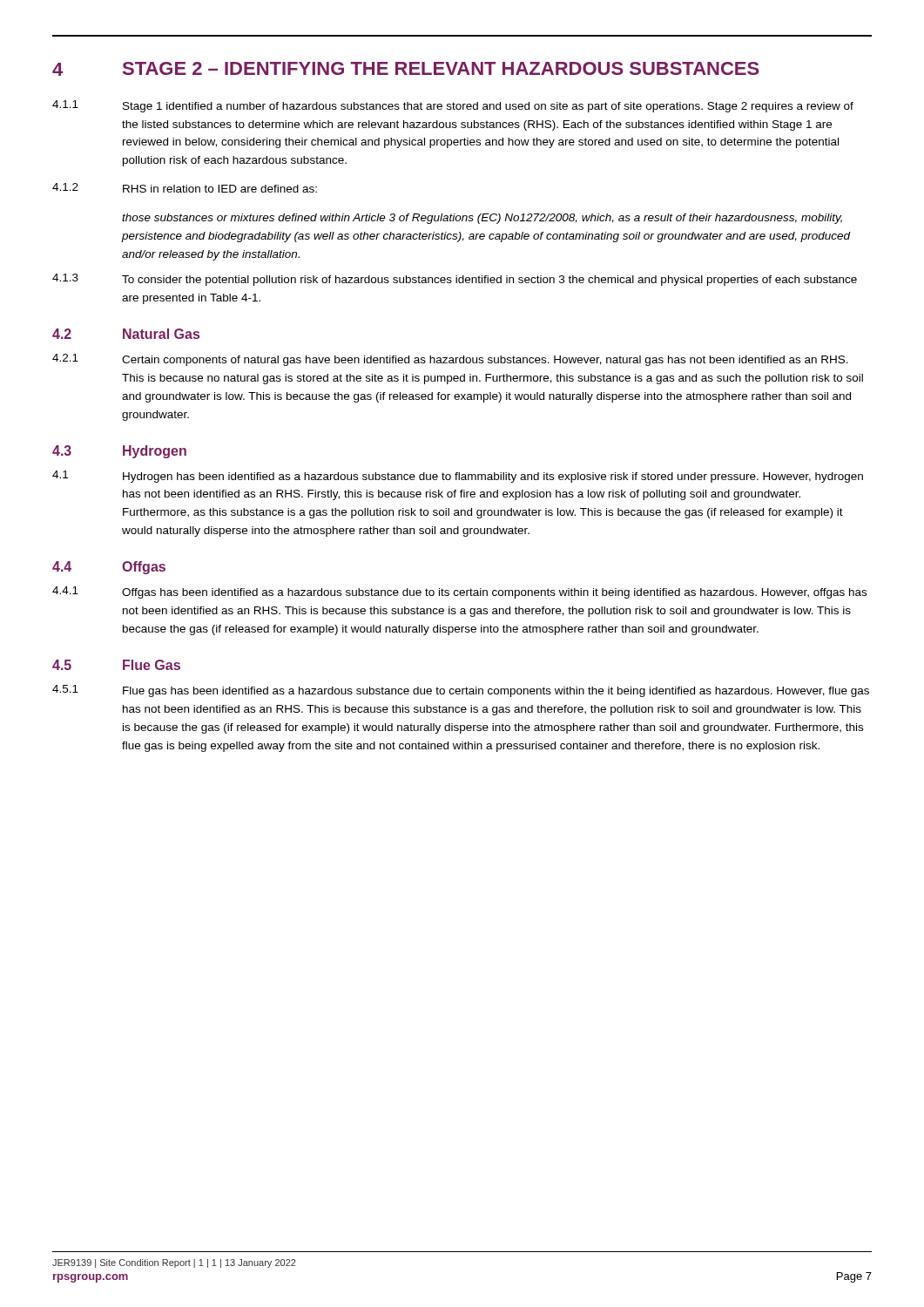Select the passage starting "4 STAGE 2 – IDENTIFYING"
The height and width of the screenshot is (1307, 924).
[x=406, y=69]
